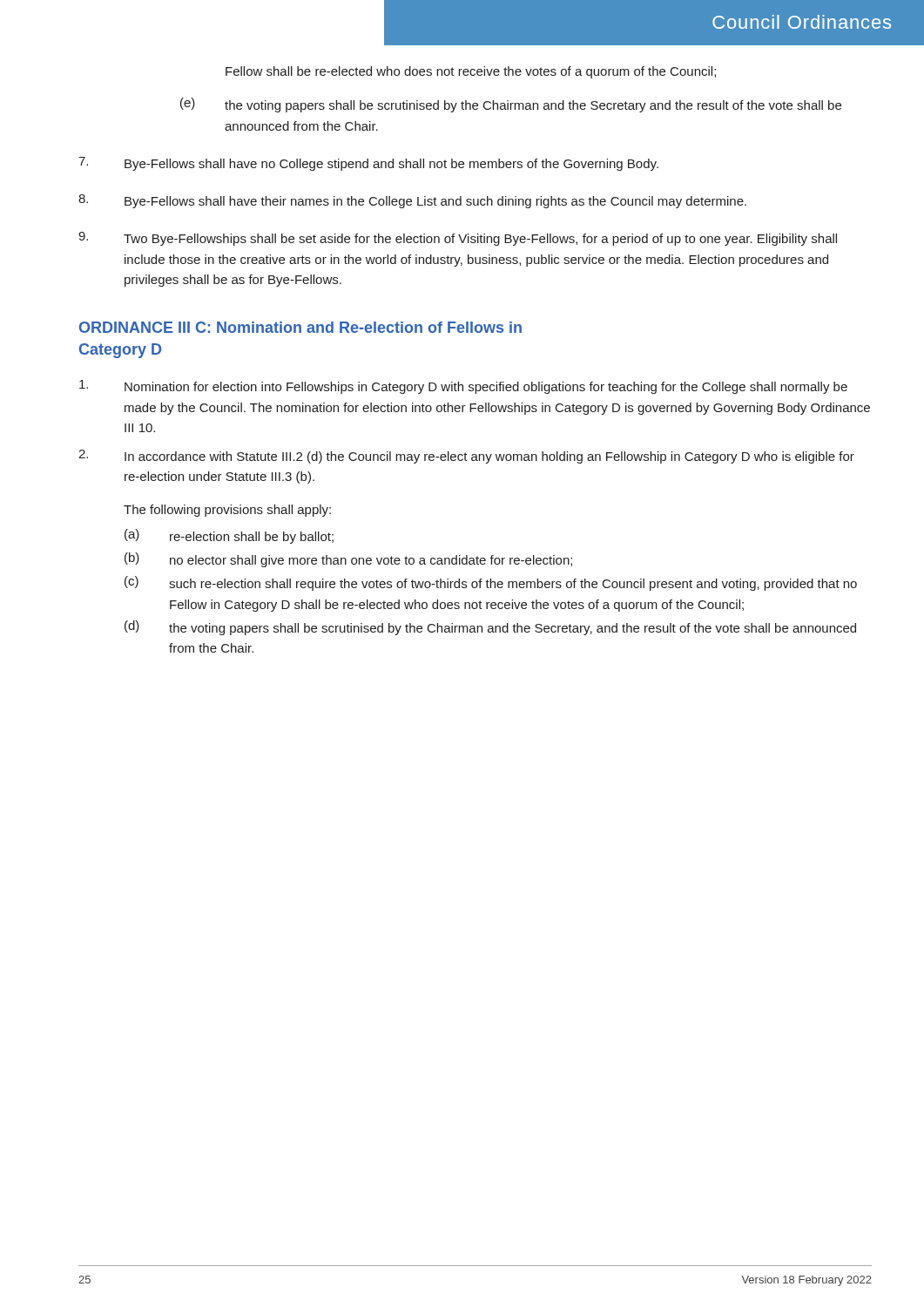
Task: Click on the passage starting "8. Bye-Fellows shall have their names in the"
Action: point(475,201)
